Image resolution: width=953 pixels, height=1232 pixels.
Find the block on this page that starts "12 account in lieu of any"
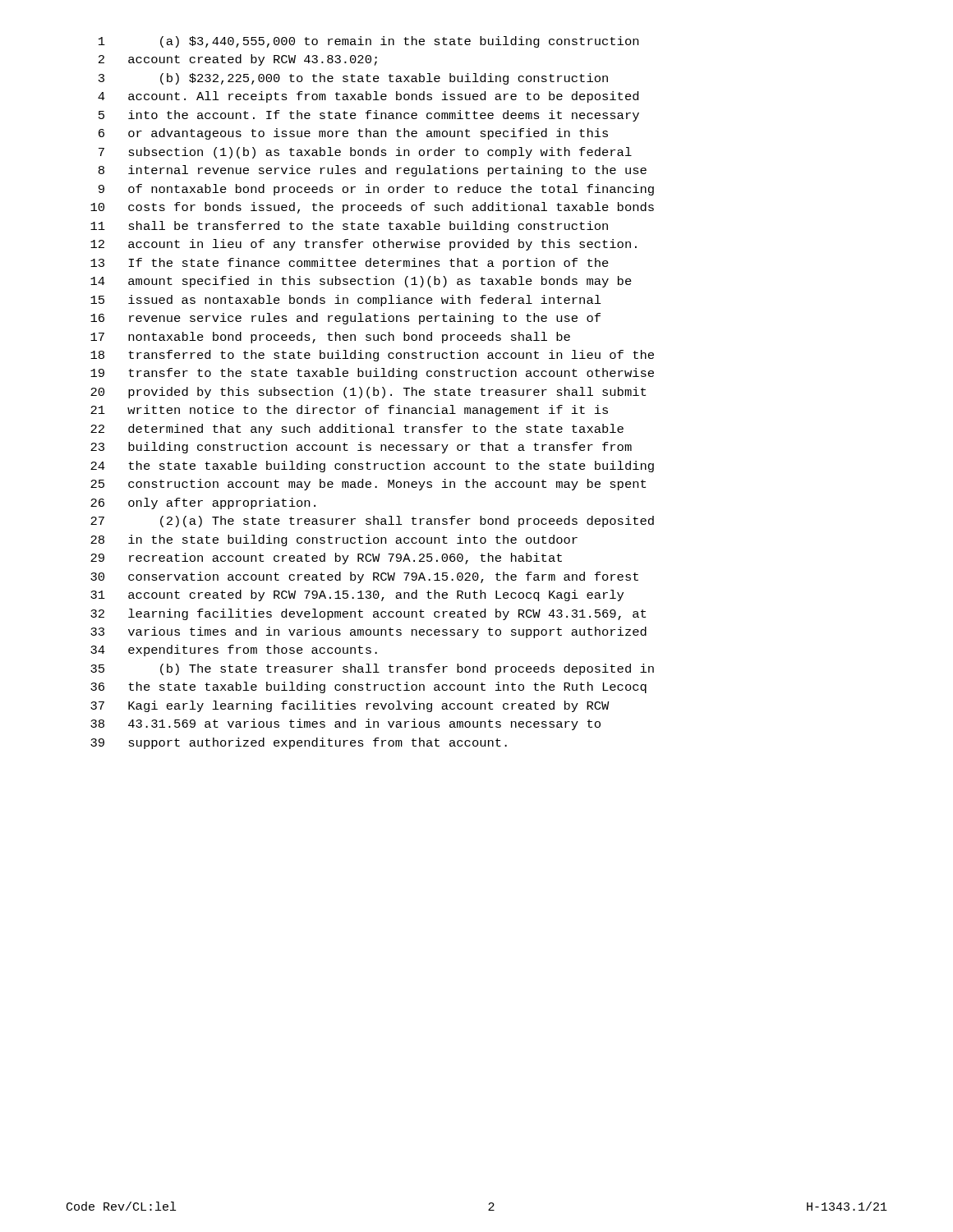(x=476, y=245)
